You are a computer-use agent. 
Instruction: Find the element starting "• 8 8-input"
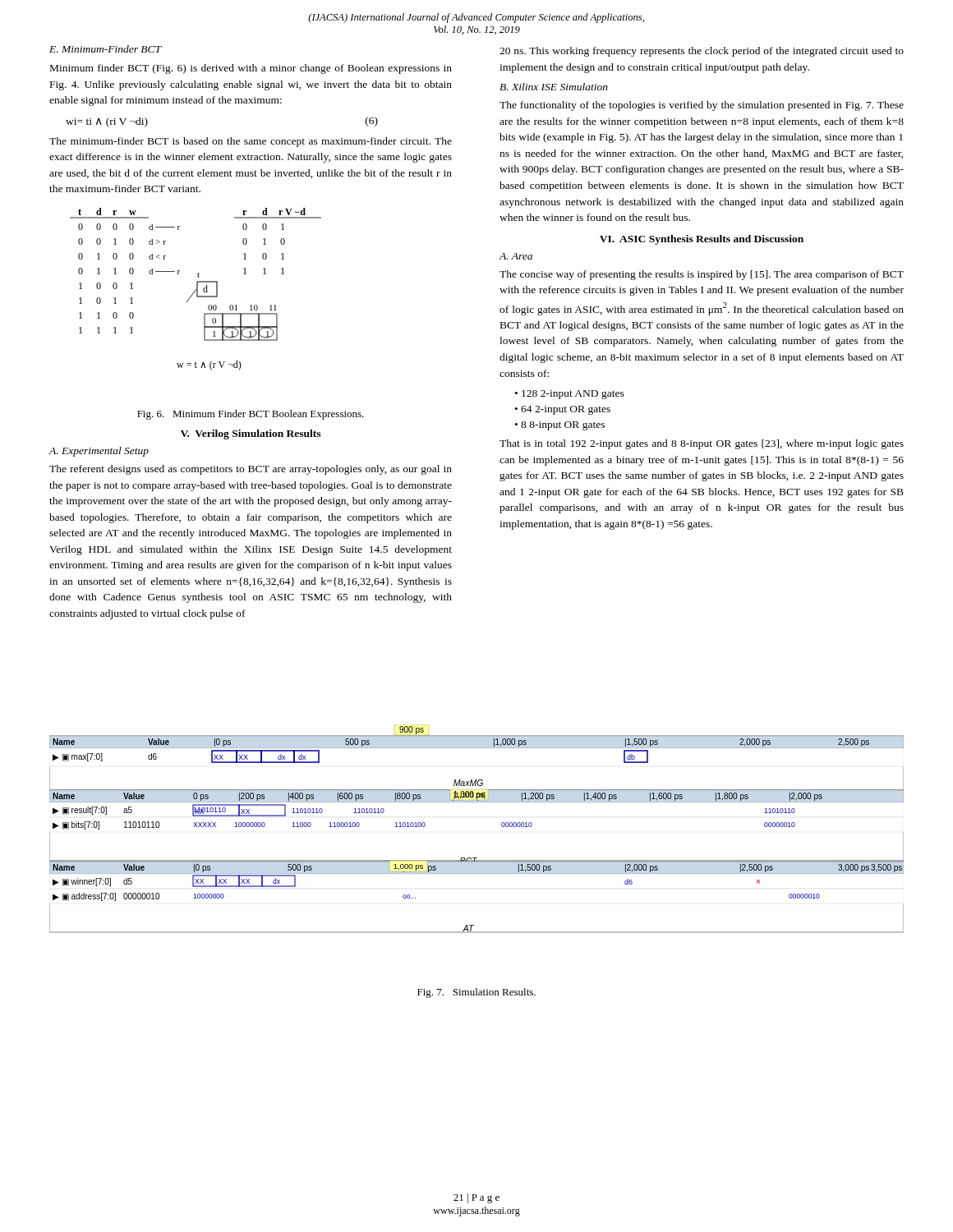coord(560,424)
